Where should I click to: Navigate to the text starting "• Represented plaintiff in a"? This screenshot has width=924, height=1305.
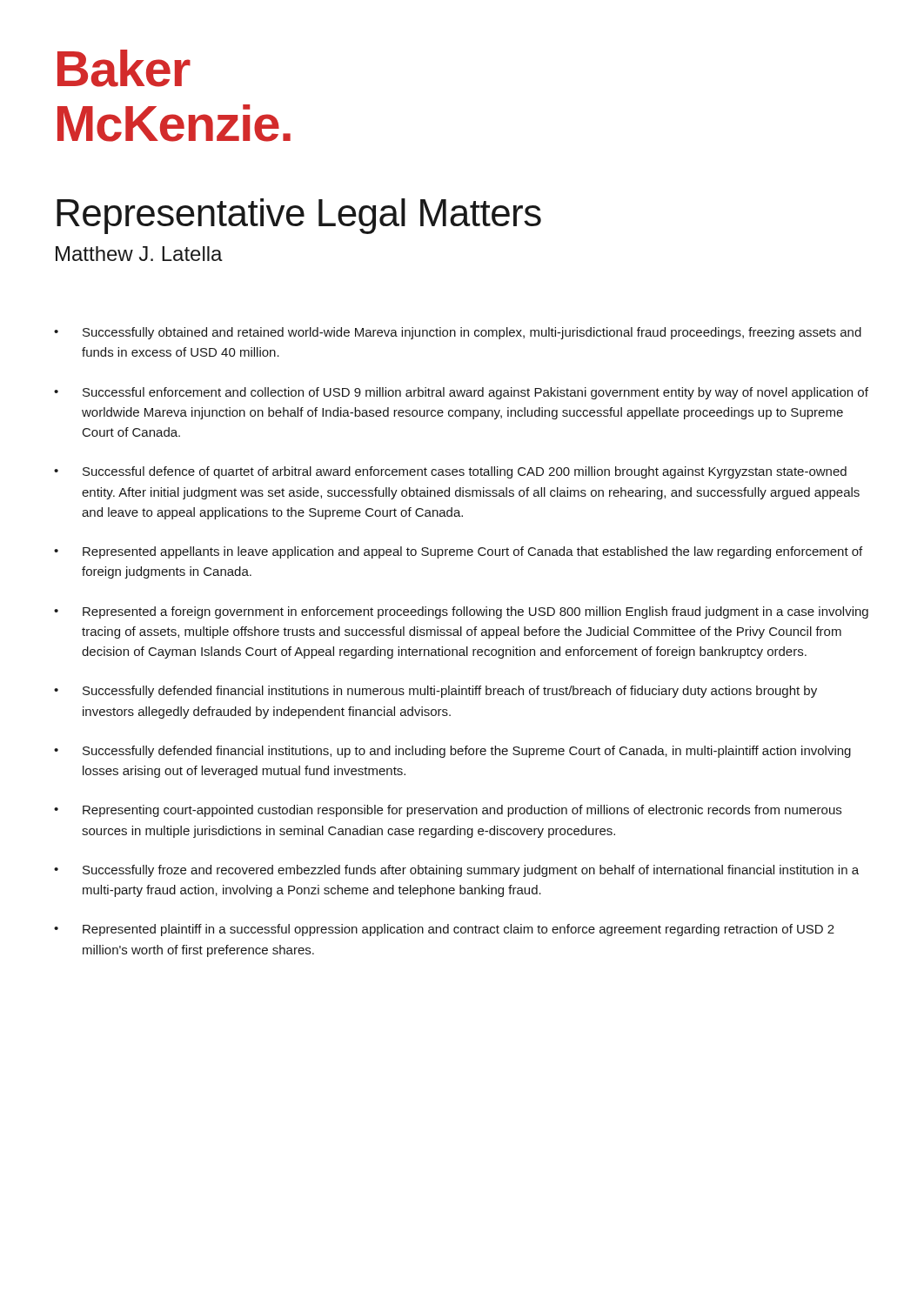tap(462, 939)
